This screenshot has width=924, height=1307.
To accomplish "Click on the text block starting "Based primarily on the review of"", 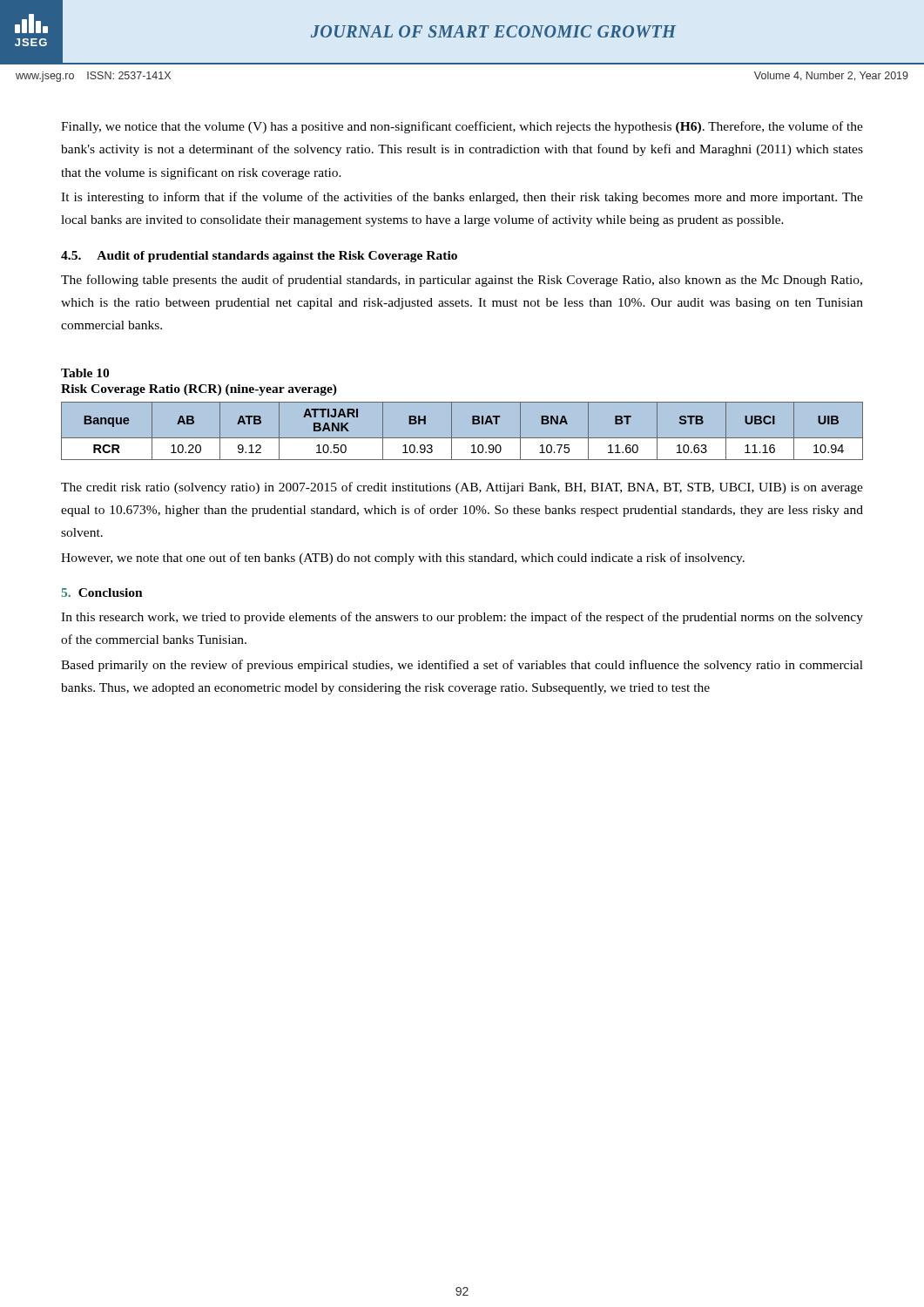I will tap(462, 676).
